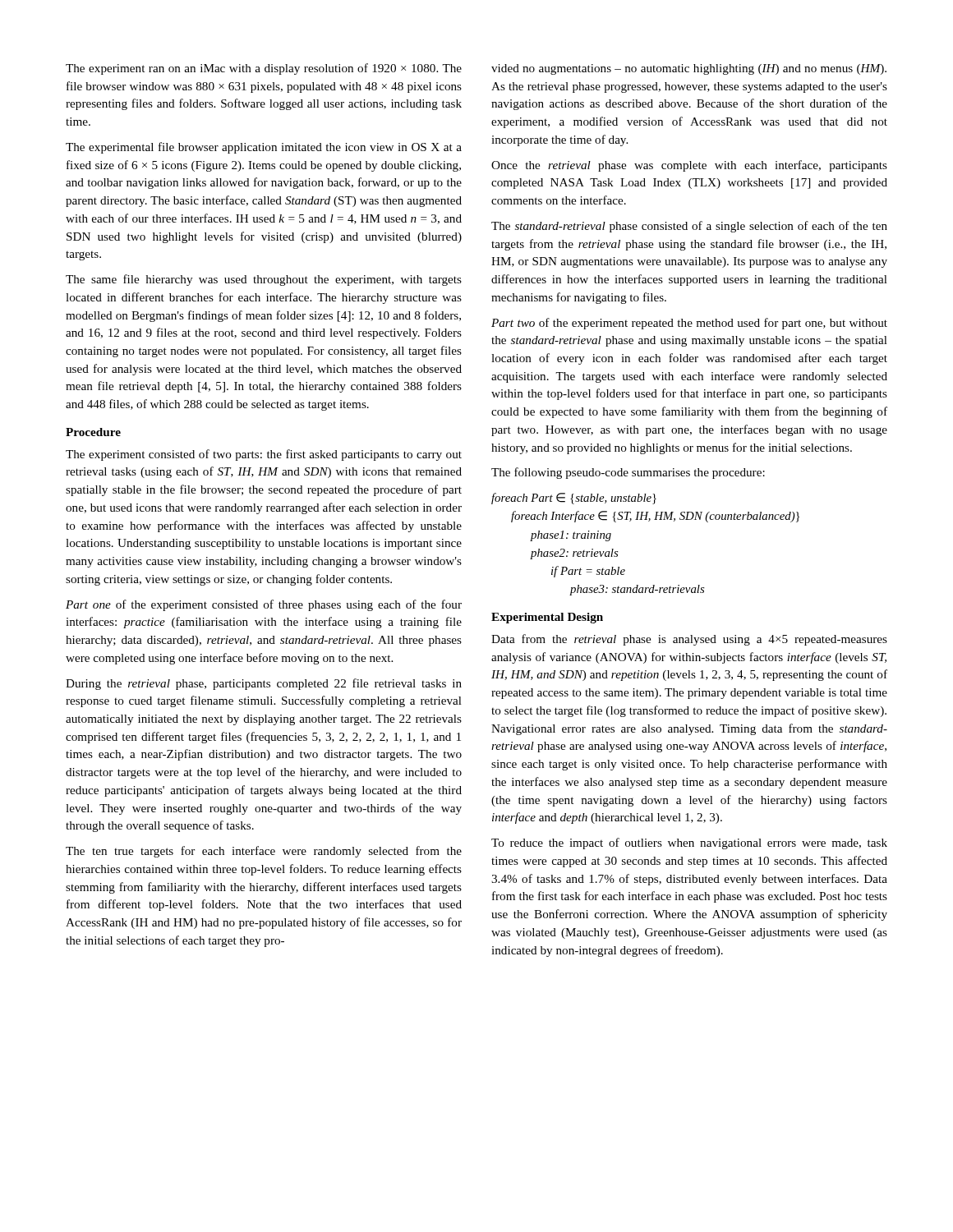Image resolution: width=953 pixels, height=1232 pixels.
Task: Select the section header with the text "Experimental Design"
Action: 547,618
